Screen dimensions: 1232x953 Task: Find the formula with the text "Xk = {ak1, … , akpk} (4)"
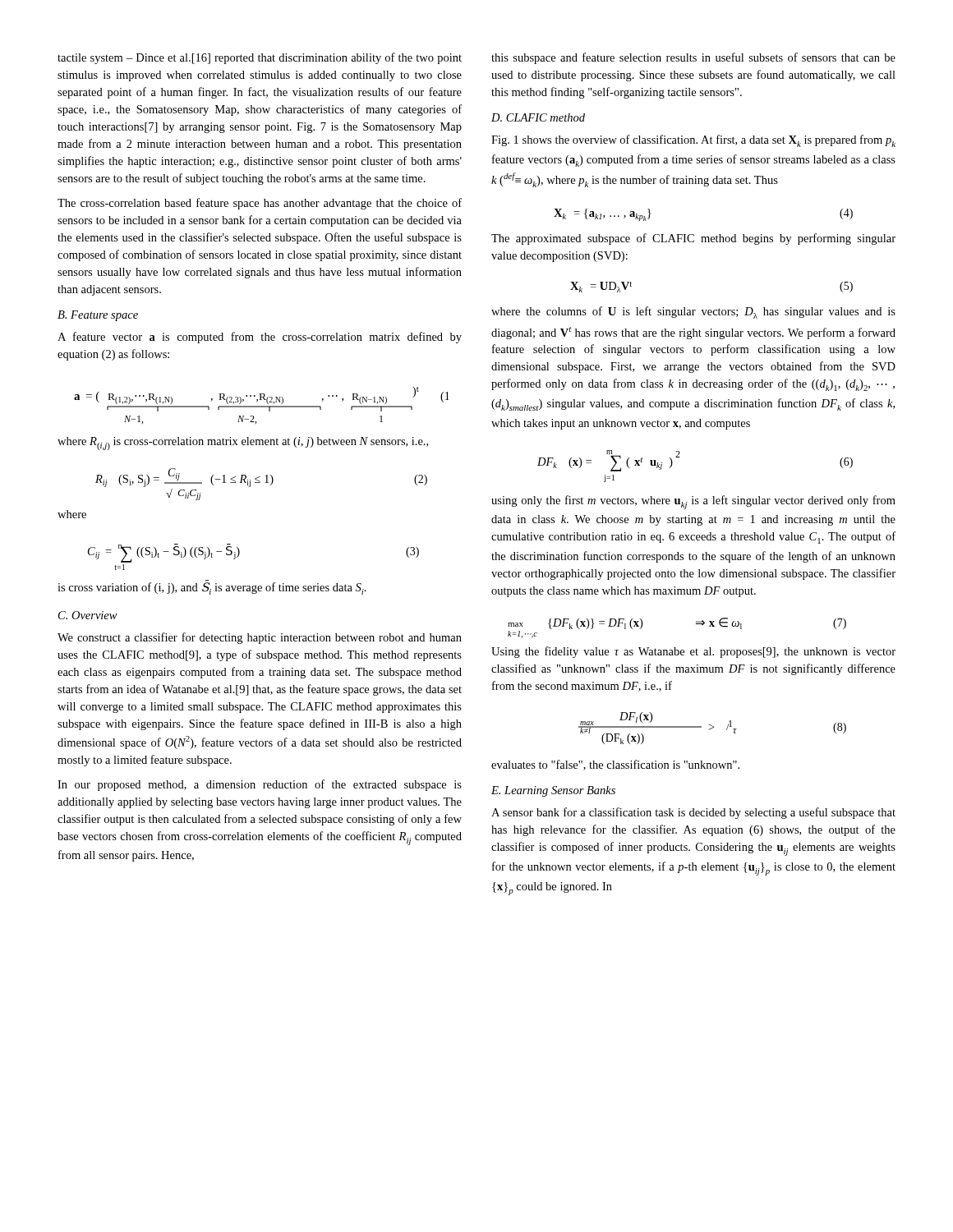586,215
